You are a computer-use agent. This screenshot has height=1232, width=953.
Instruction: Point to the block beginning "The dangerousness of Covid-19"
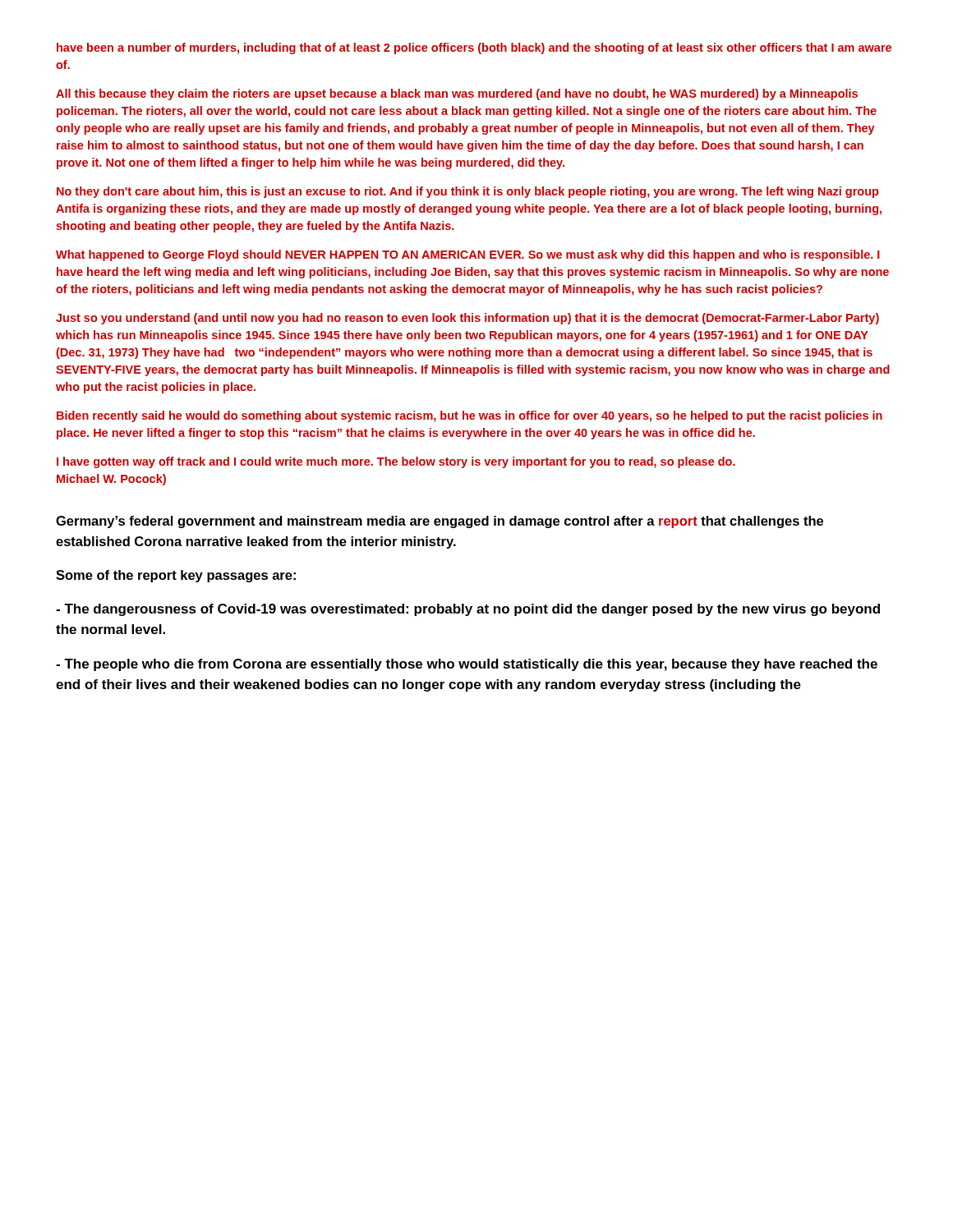coord(468,619)
